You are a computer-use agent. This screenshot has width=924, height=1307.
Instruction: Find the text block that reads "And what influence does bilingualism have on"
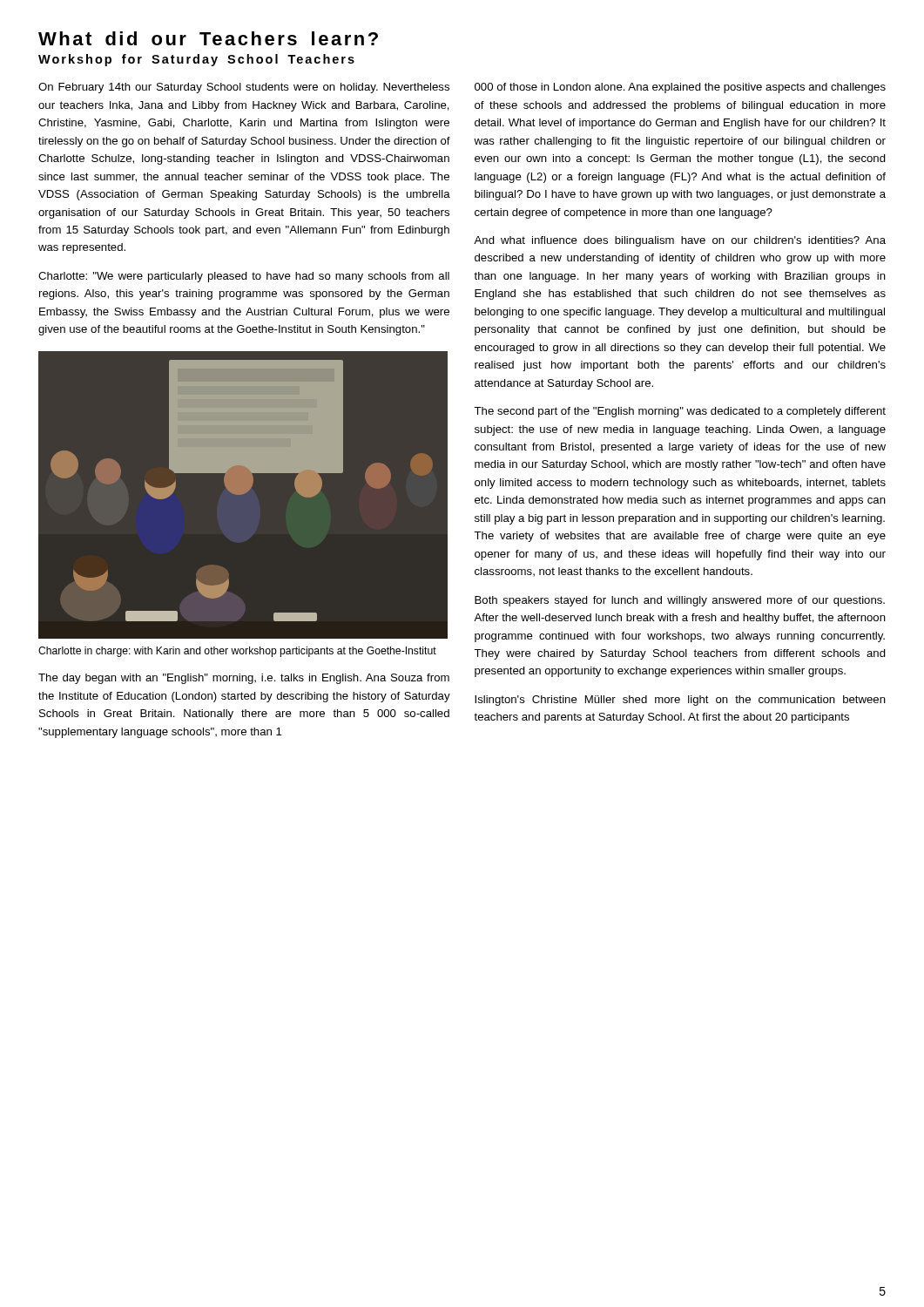(680, 312)
